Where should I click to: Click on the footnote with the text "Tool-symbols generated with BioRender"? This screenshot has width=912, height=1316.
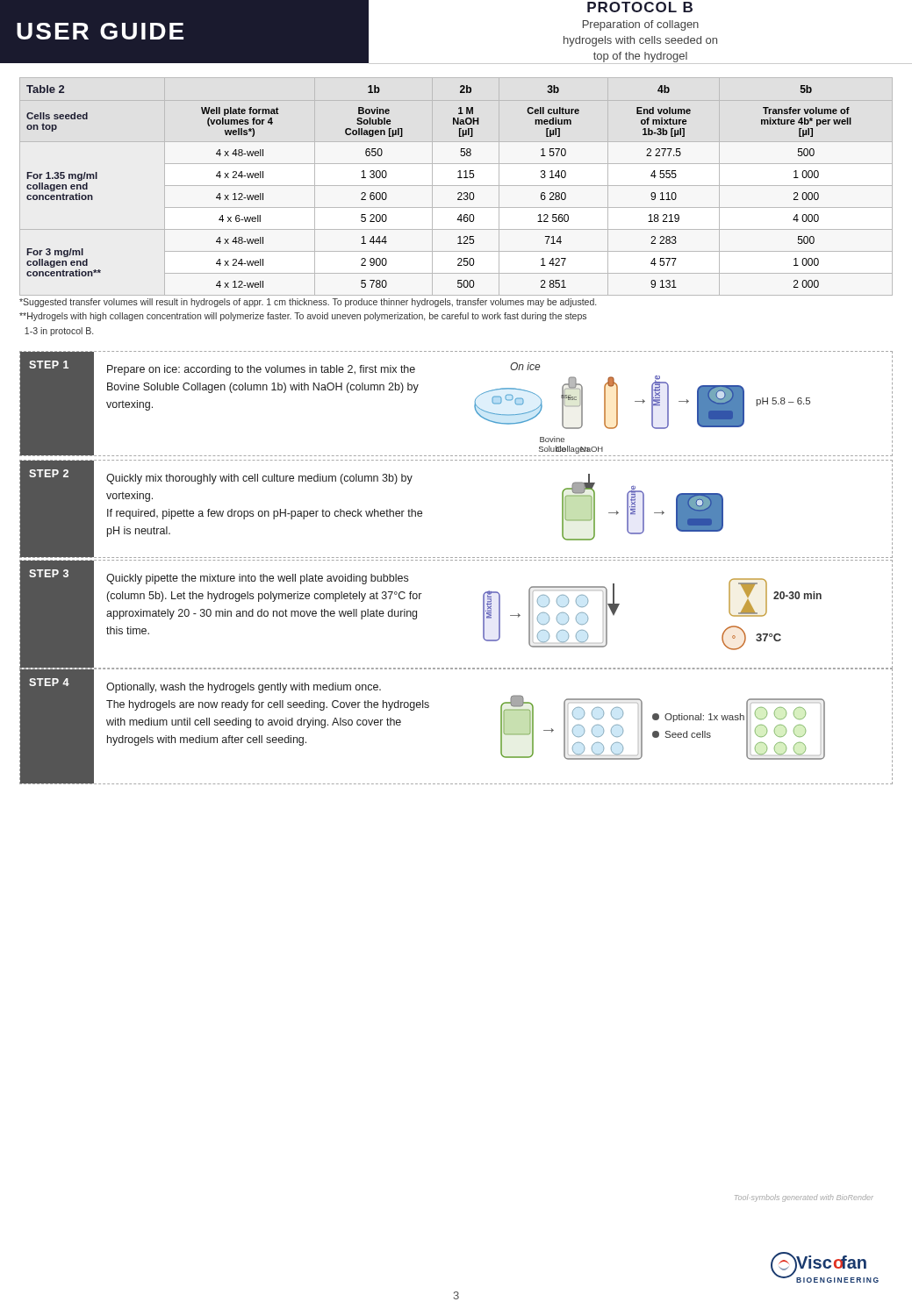click(804, 1198)
